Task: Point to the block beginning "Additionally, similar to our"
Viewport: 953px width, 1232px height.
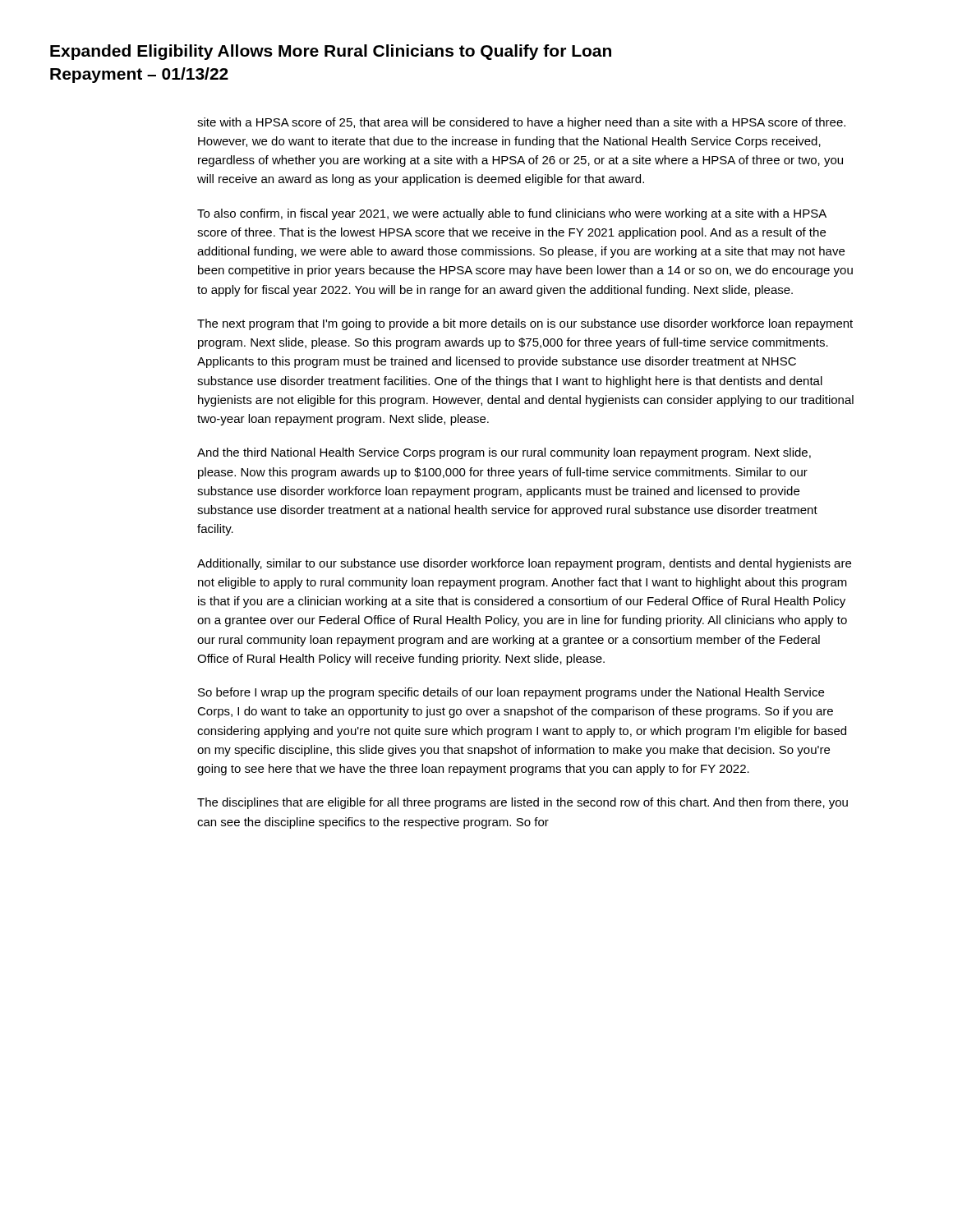Action: coord(524,611)
